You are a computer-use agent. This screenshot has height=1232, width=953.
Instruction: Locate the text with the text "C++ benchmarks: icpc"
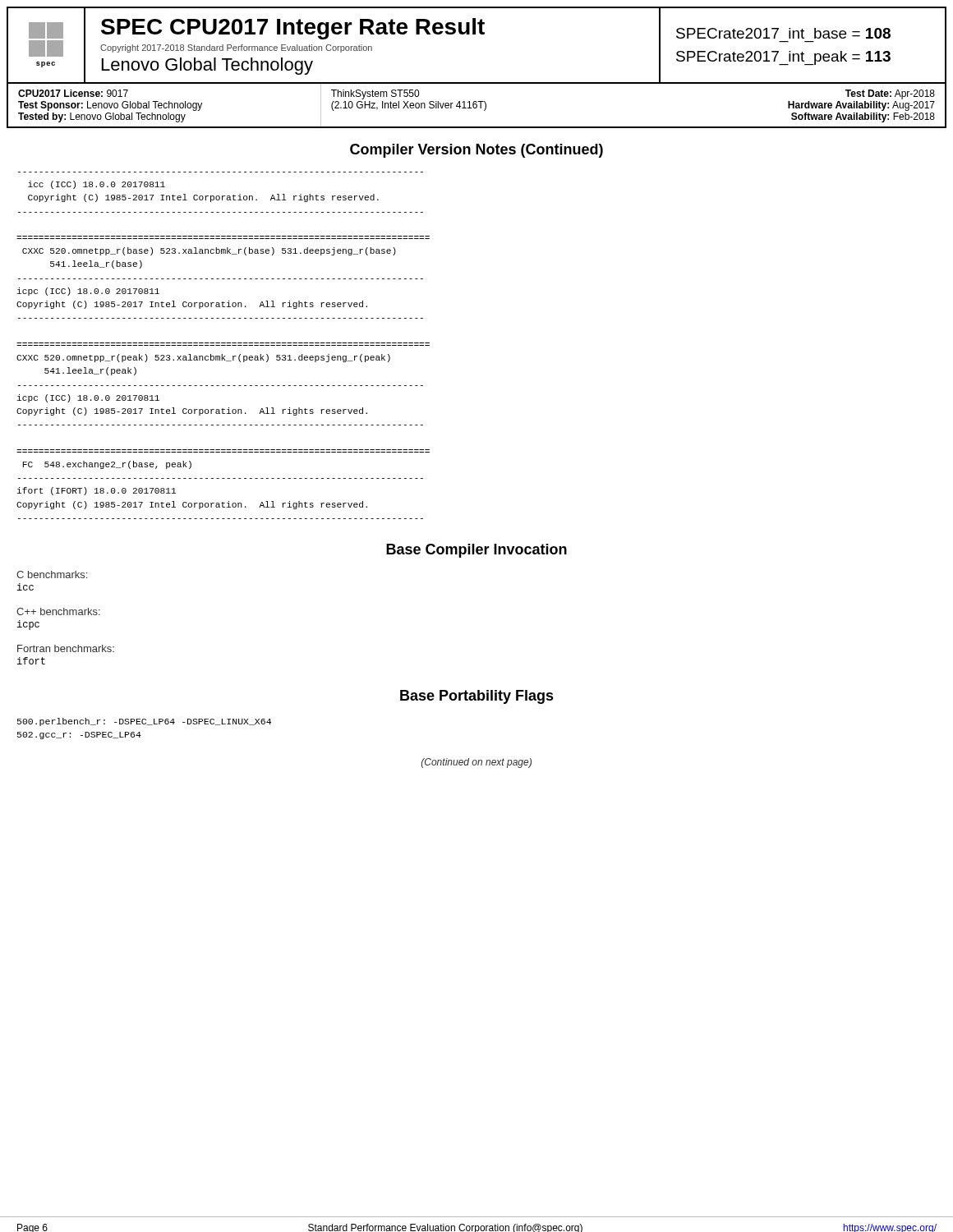click(x=58, y=611)
